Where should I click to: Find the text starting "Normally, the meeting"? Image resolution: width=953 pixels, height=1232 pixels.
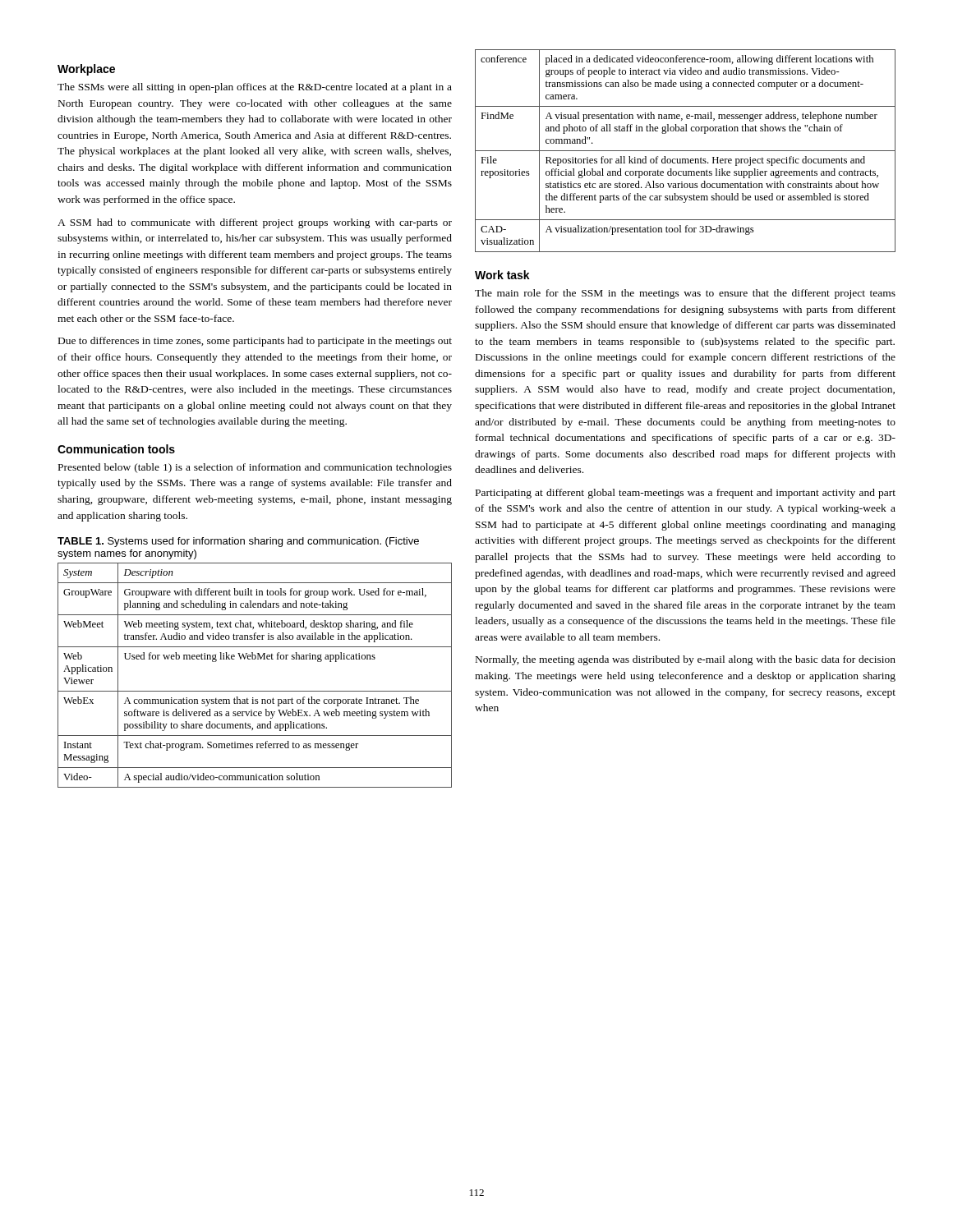685,684
